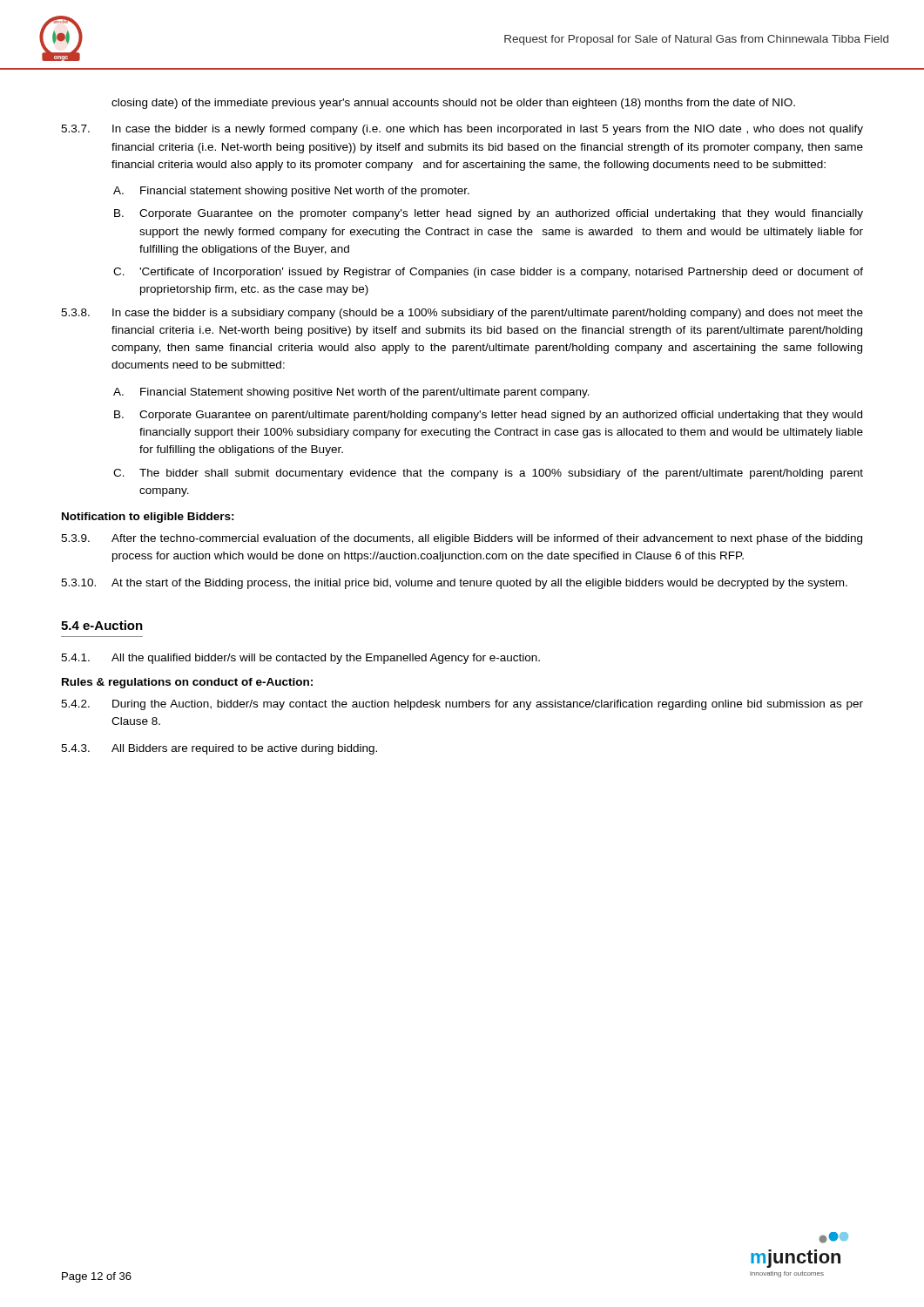Viewport: 924px width, 1307px height.
Task: Click on the logo
Action: [806, 1257]
